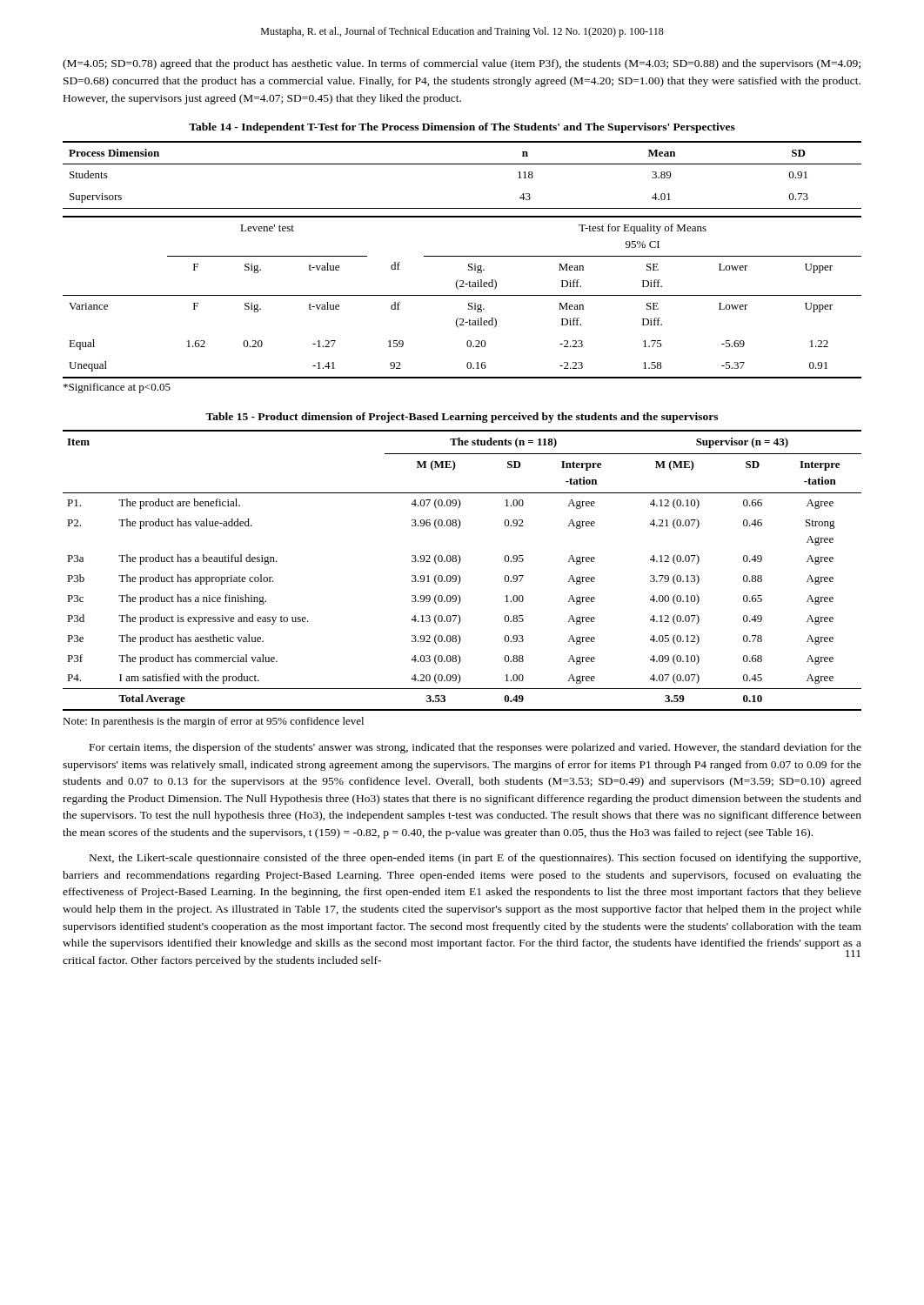Image resolution: width=924 pixels, height=1305 pixels.
Task: Select the table that reads "Interpre -tation"
Action: coord(462,571)
